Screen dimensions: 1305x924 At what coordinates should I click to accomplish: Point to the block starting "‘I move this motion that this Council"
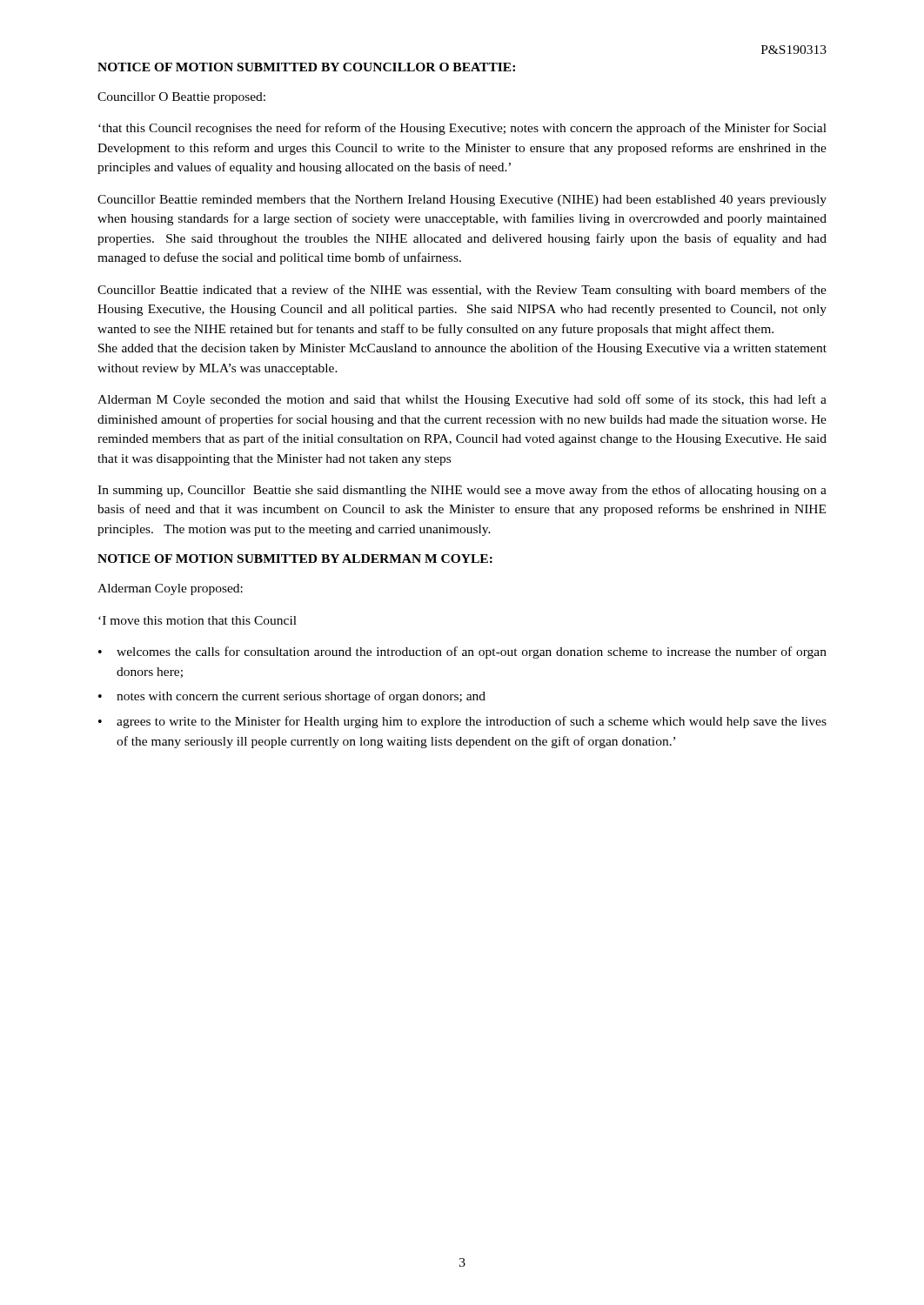coord(197,620)
